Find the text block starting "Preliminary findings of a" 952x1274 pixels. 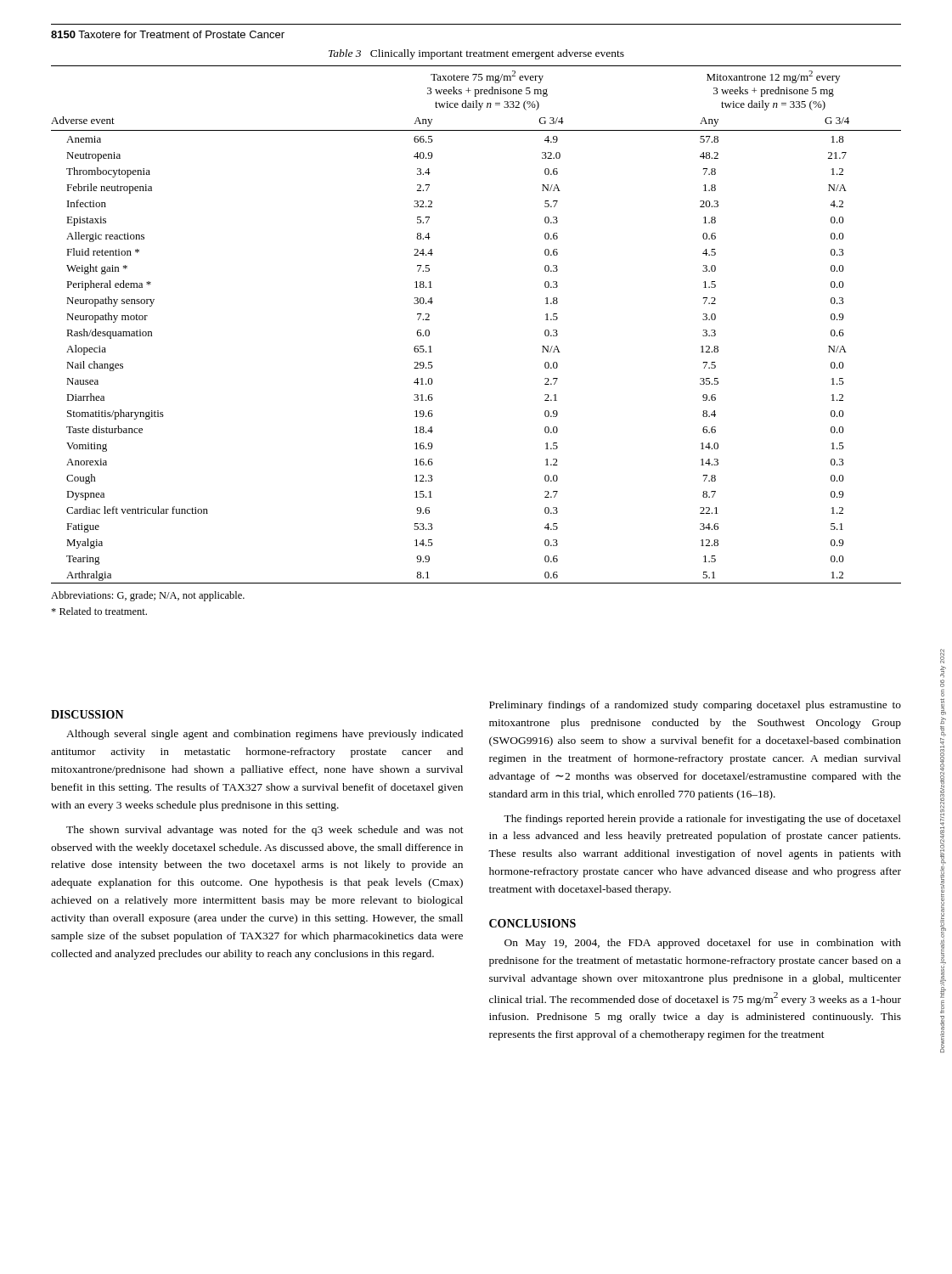tap(695, 749)
